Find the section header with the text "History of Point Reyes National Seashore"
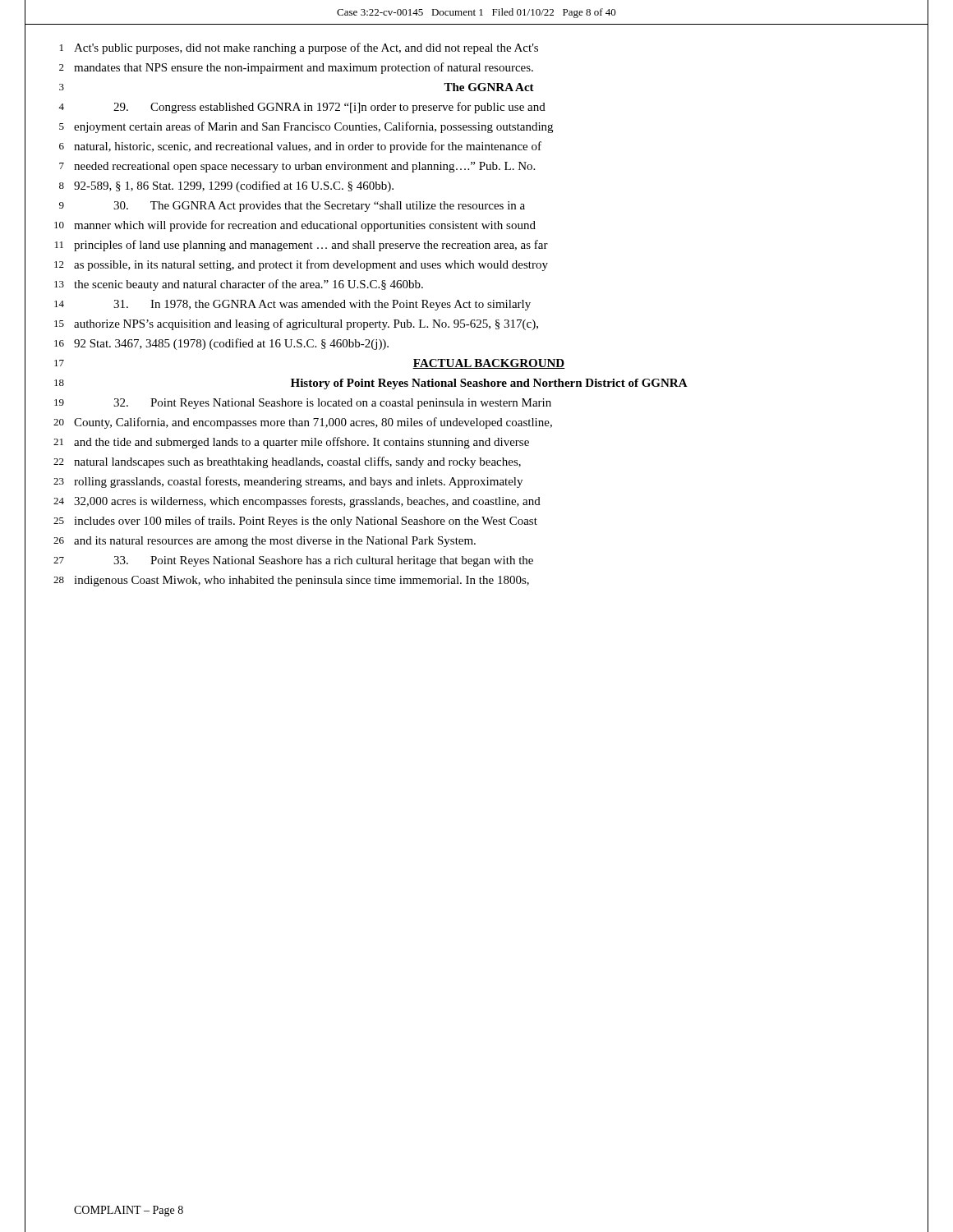The height and width of the screenshot is (1232, 953). (x=489, y=383)
